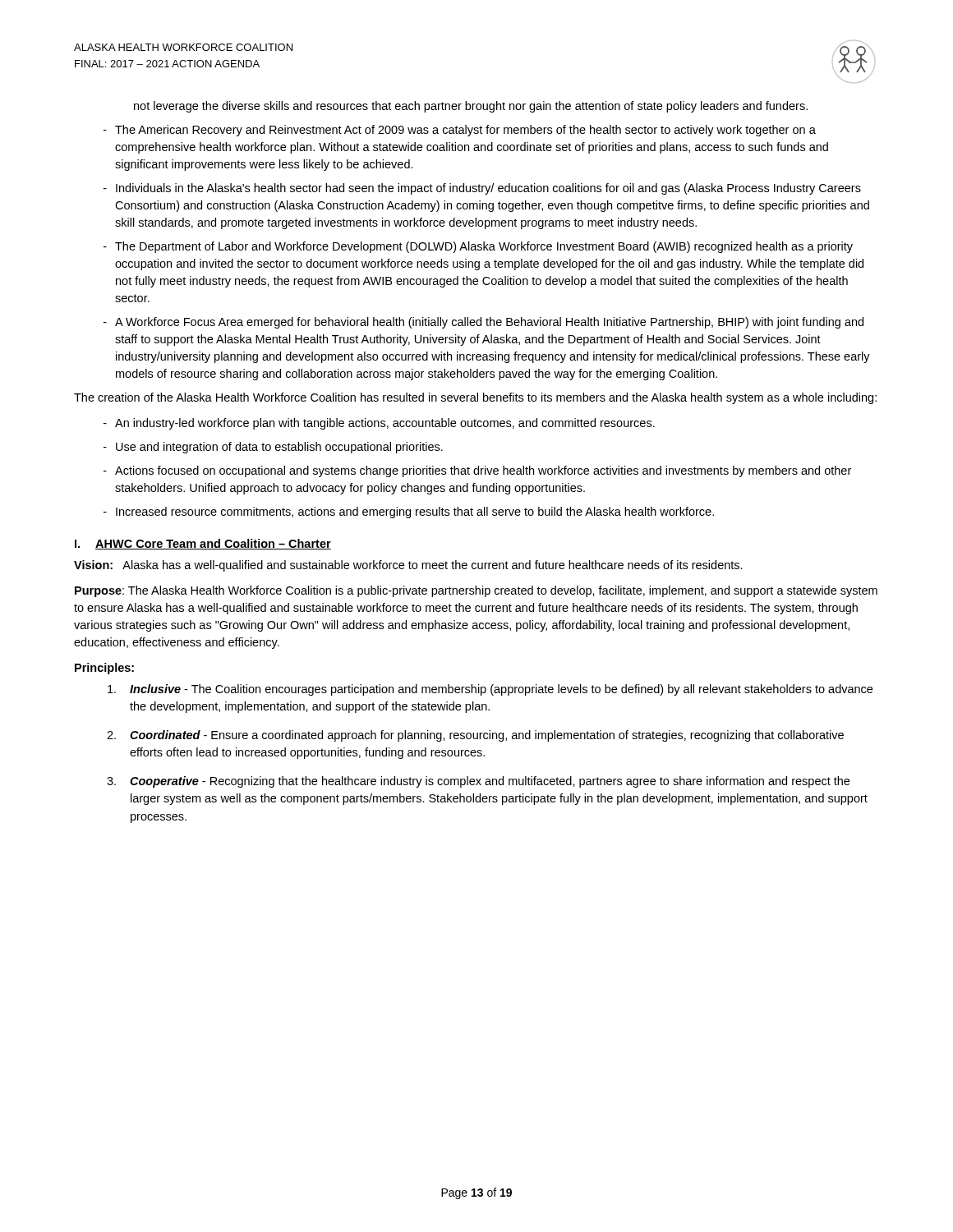953x1232 pixels.
Task: Click on the text block that reads "Purpose: The Alaska Health Workforce"
Action: 476,617
